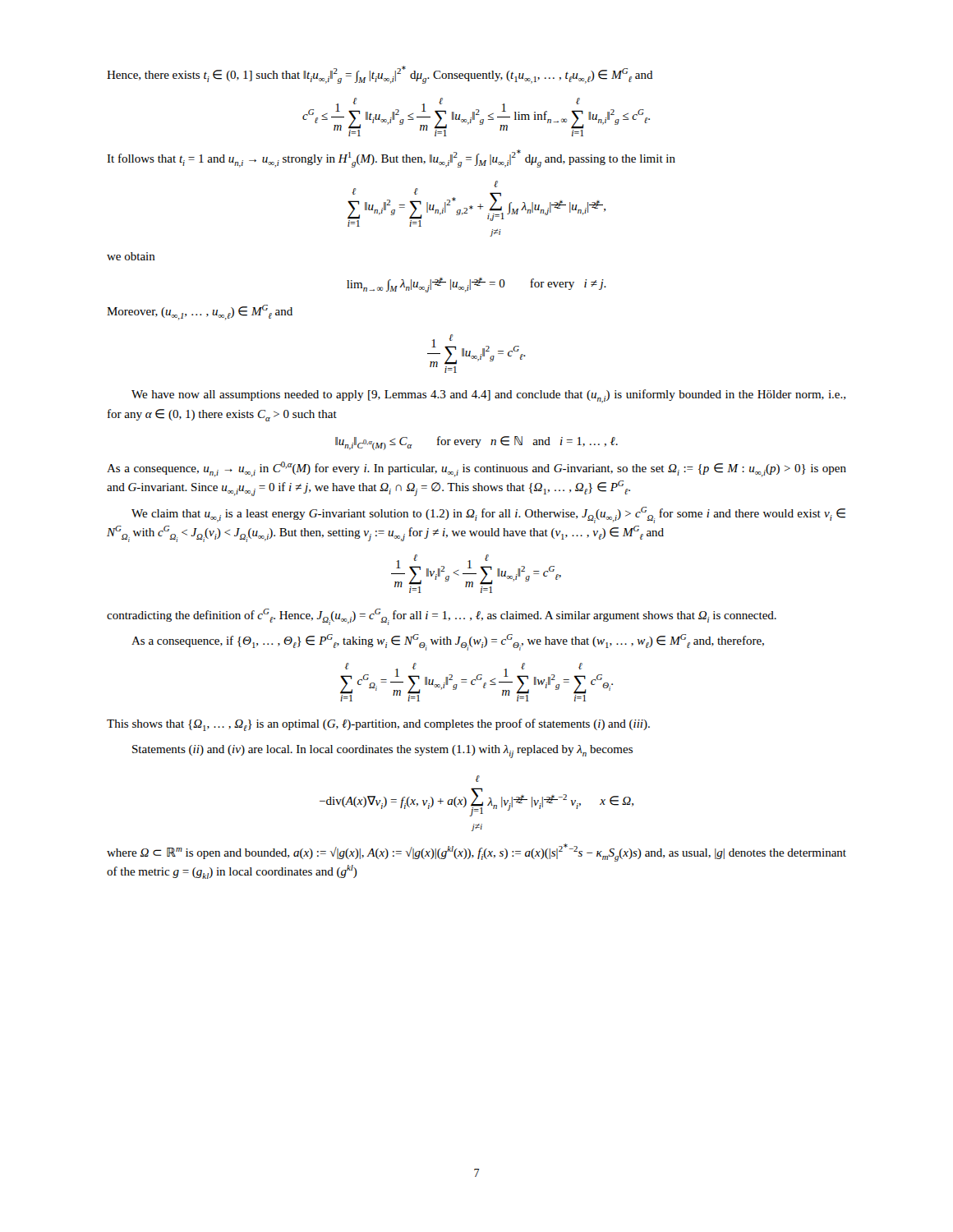This screenshot has width=953, height=1232.
Task: Navigate to the element starting "we obtain"
Action: tap(131, 256)
